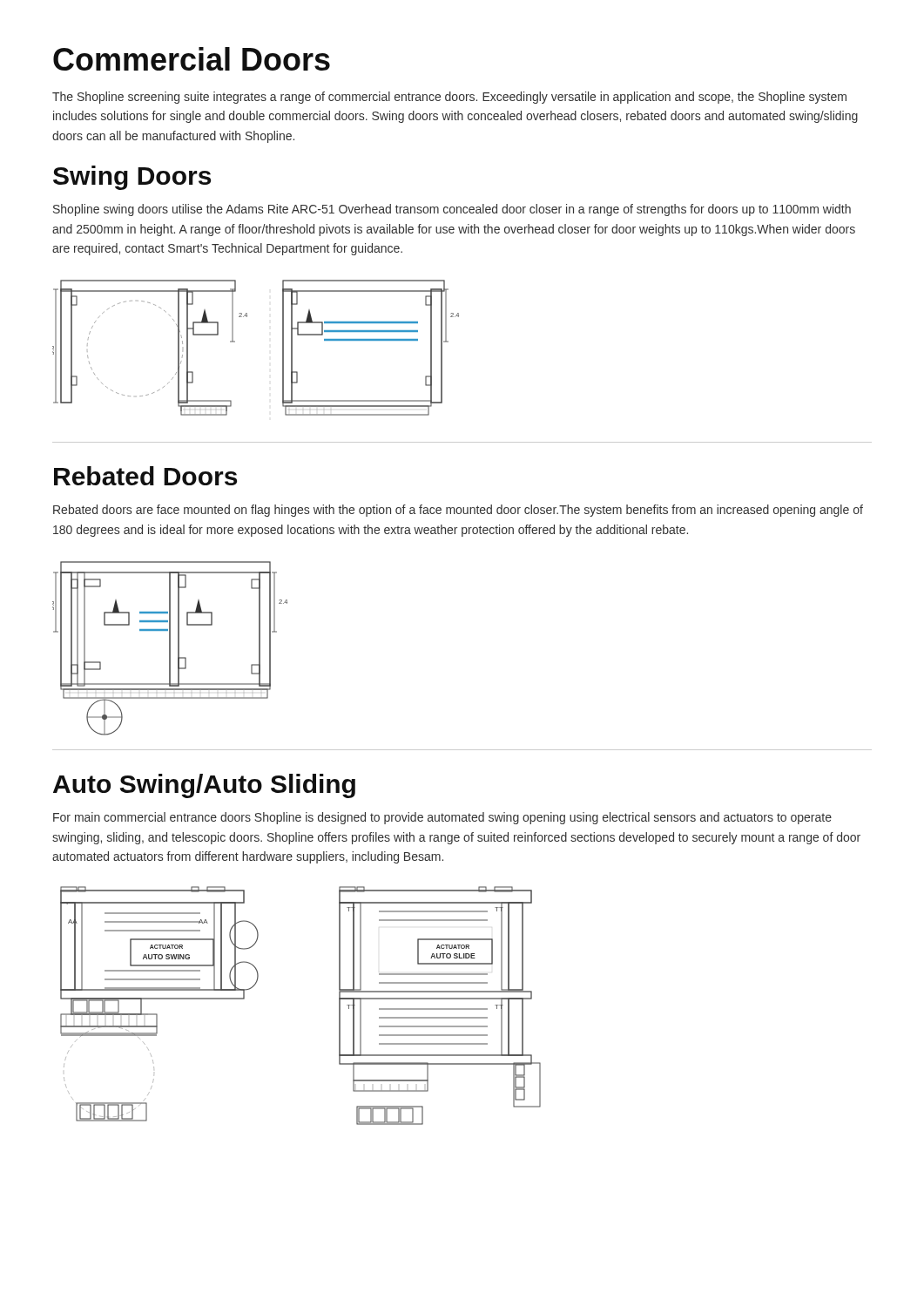Point to the passage starting "Auto Swing/Auto Sliding"
Image resolution: width=924 pixels, height=1307 pixels.
coord(204,786)
